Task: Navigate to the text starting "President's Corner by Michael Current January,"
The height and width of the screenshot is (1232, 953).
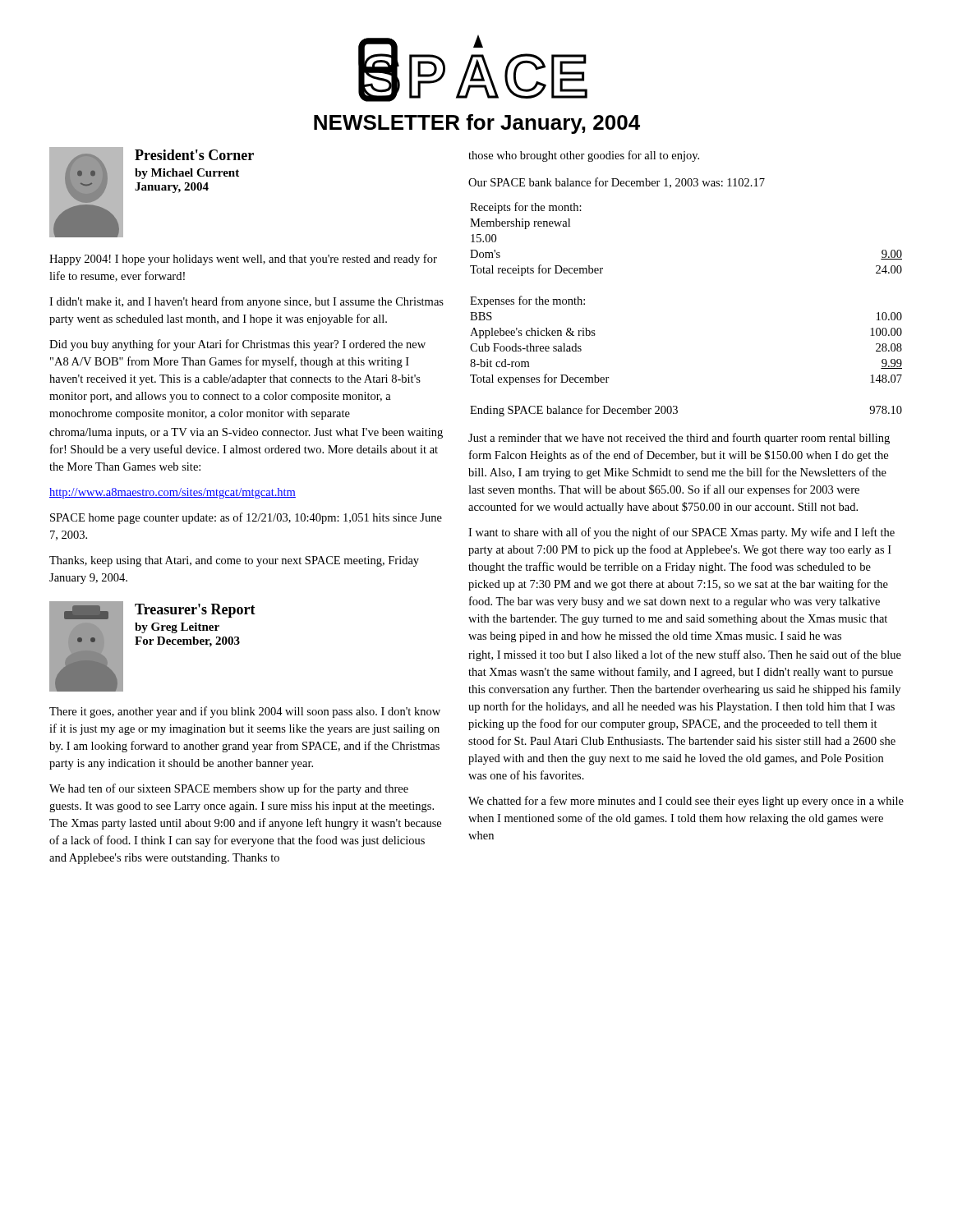Action: 194,170
